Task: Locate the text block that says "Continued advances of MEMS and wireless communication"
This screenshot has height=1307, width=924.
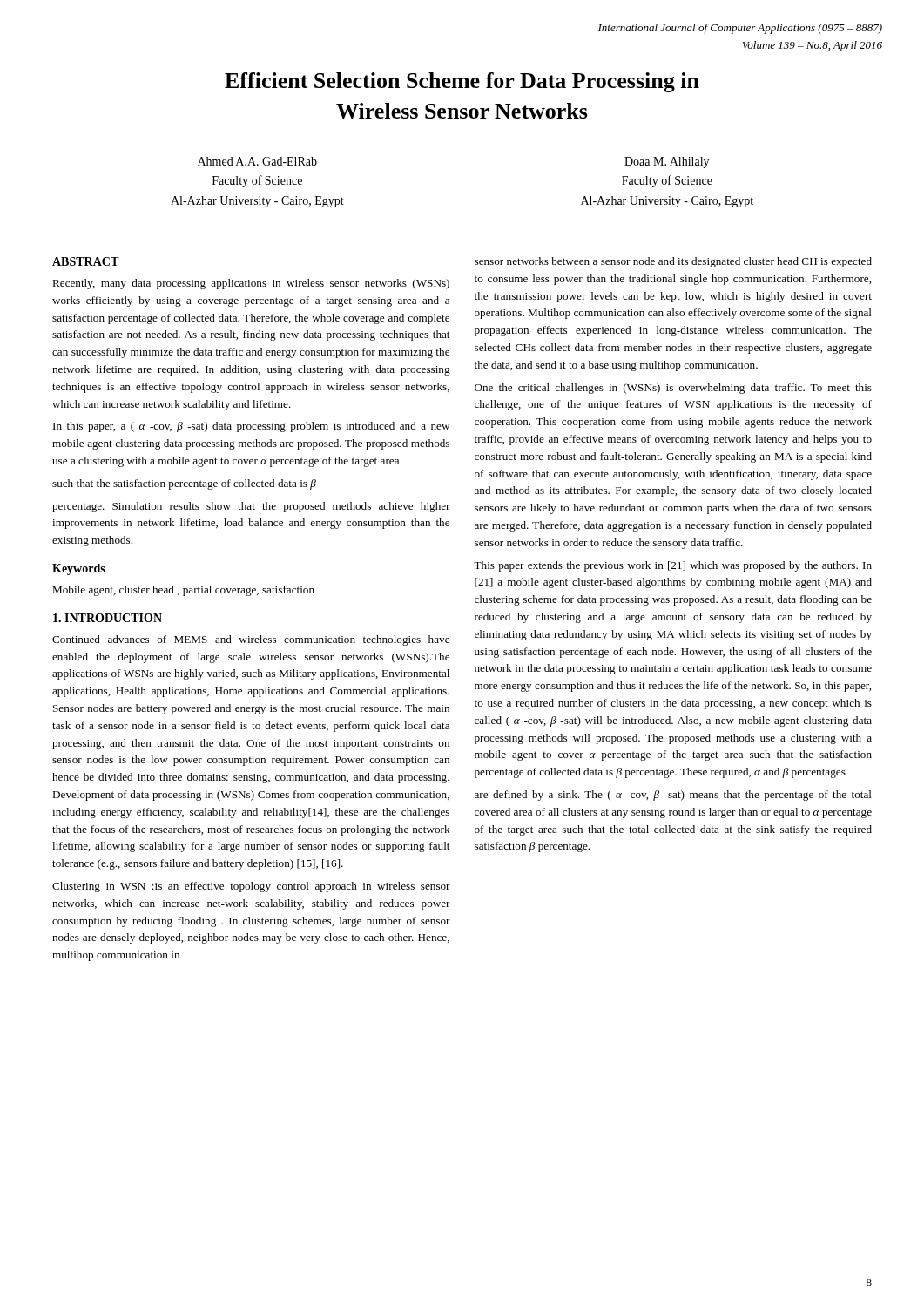Action: [251, 797]
